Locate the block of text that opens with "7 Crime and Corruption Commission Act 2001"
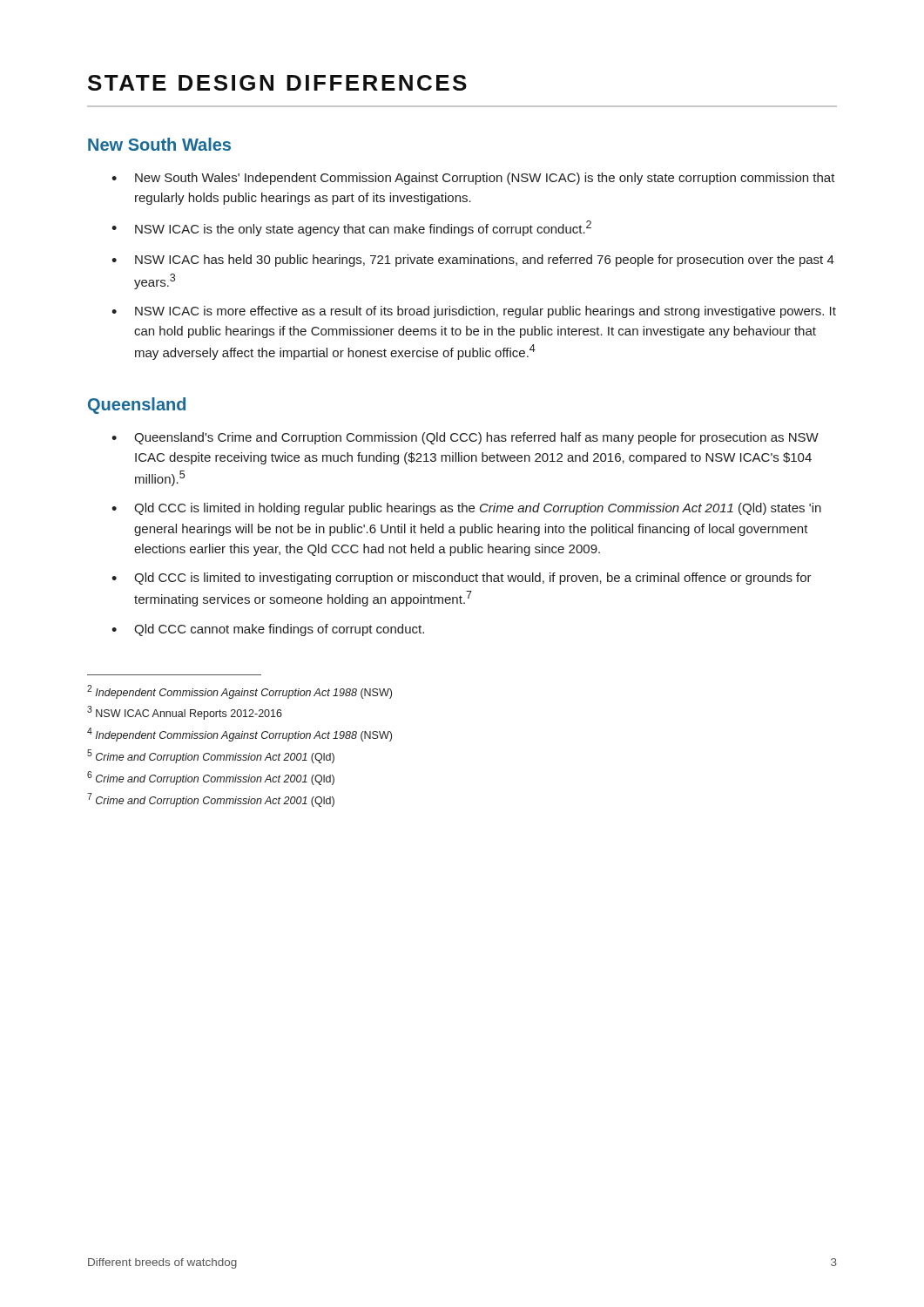Viewport: 924px width, 1307px height. point(211,800)
